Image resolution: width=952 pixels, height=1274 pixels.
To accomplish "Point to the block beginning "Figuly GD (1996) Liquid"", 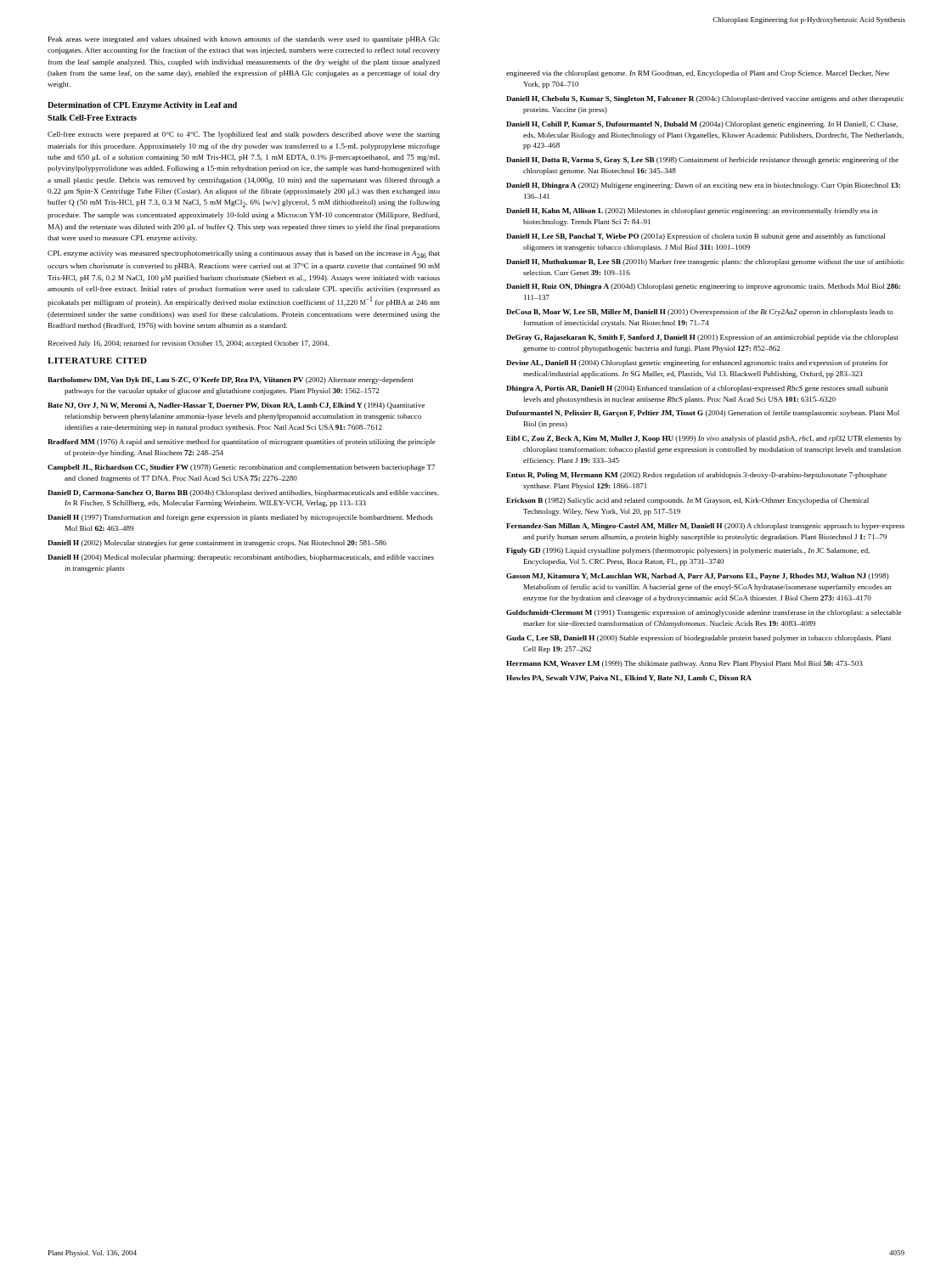I will [x=688, y=556].
